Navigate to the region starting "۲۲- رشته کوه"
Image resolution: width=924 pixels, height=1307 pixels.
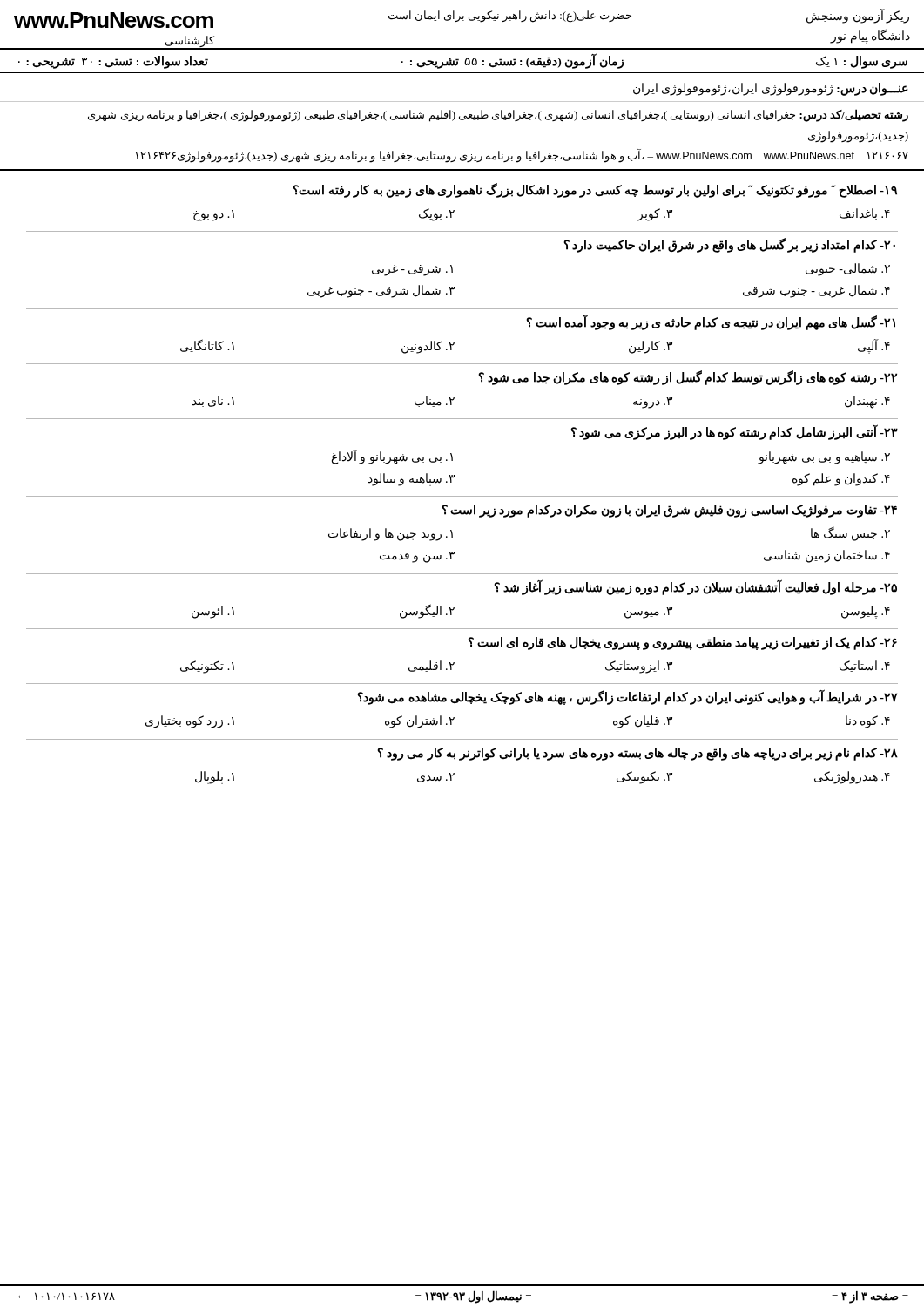462,390
